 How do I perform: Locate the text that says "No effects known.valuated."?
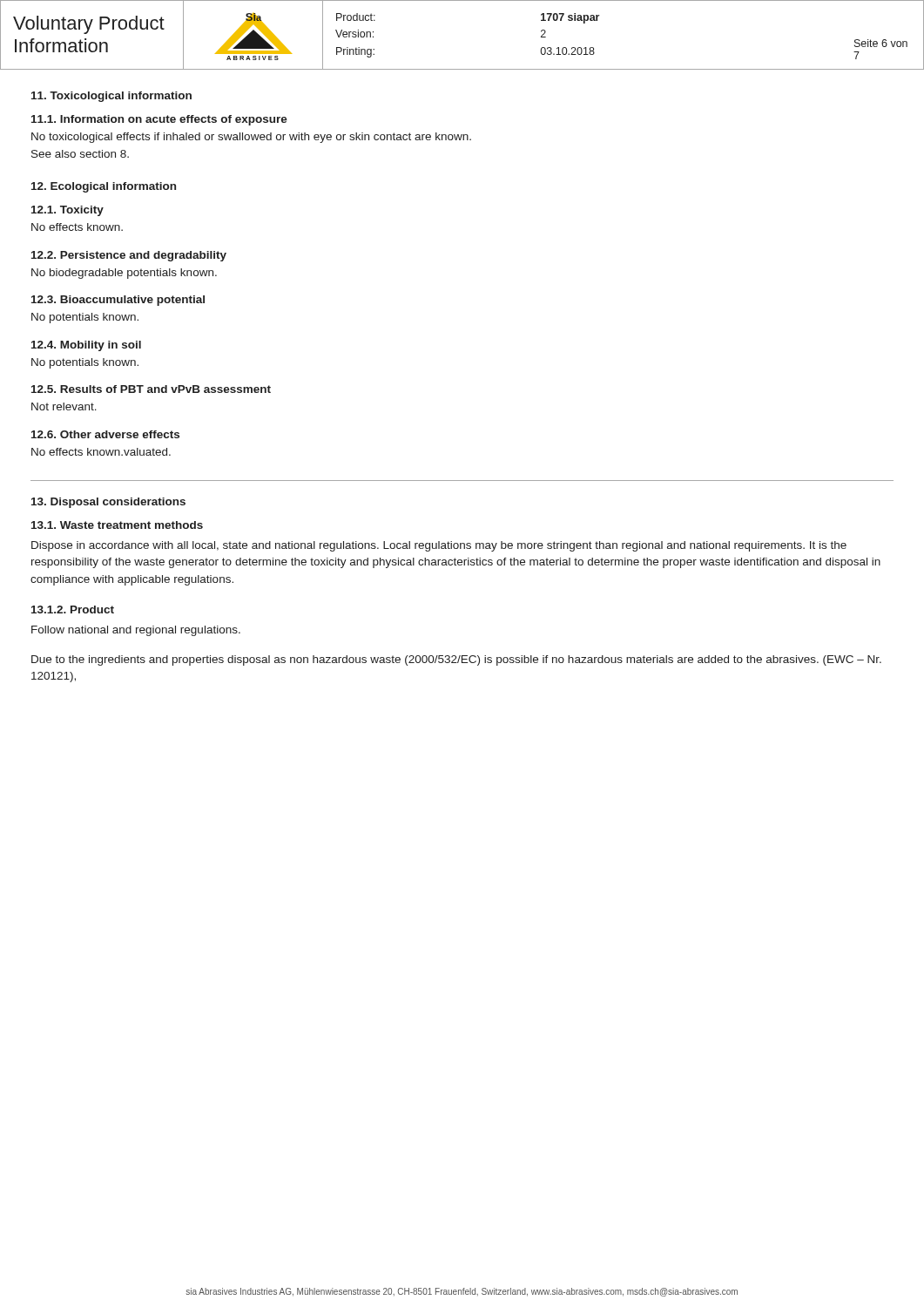[101, 452]
